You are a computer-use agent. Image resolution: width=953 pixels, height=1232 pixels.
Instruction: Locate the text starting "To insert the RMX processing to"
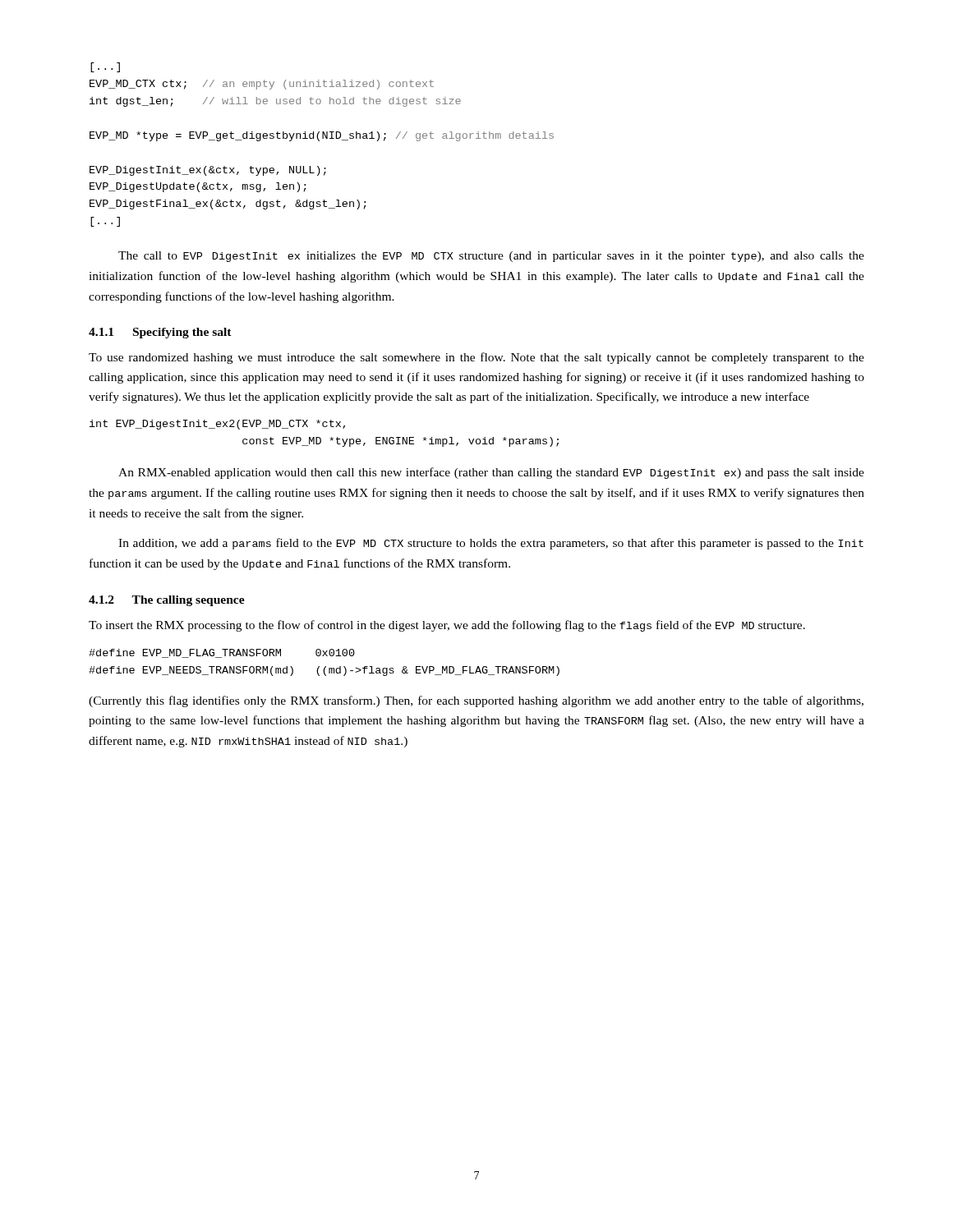coord(476,625)
